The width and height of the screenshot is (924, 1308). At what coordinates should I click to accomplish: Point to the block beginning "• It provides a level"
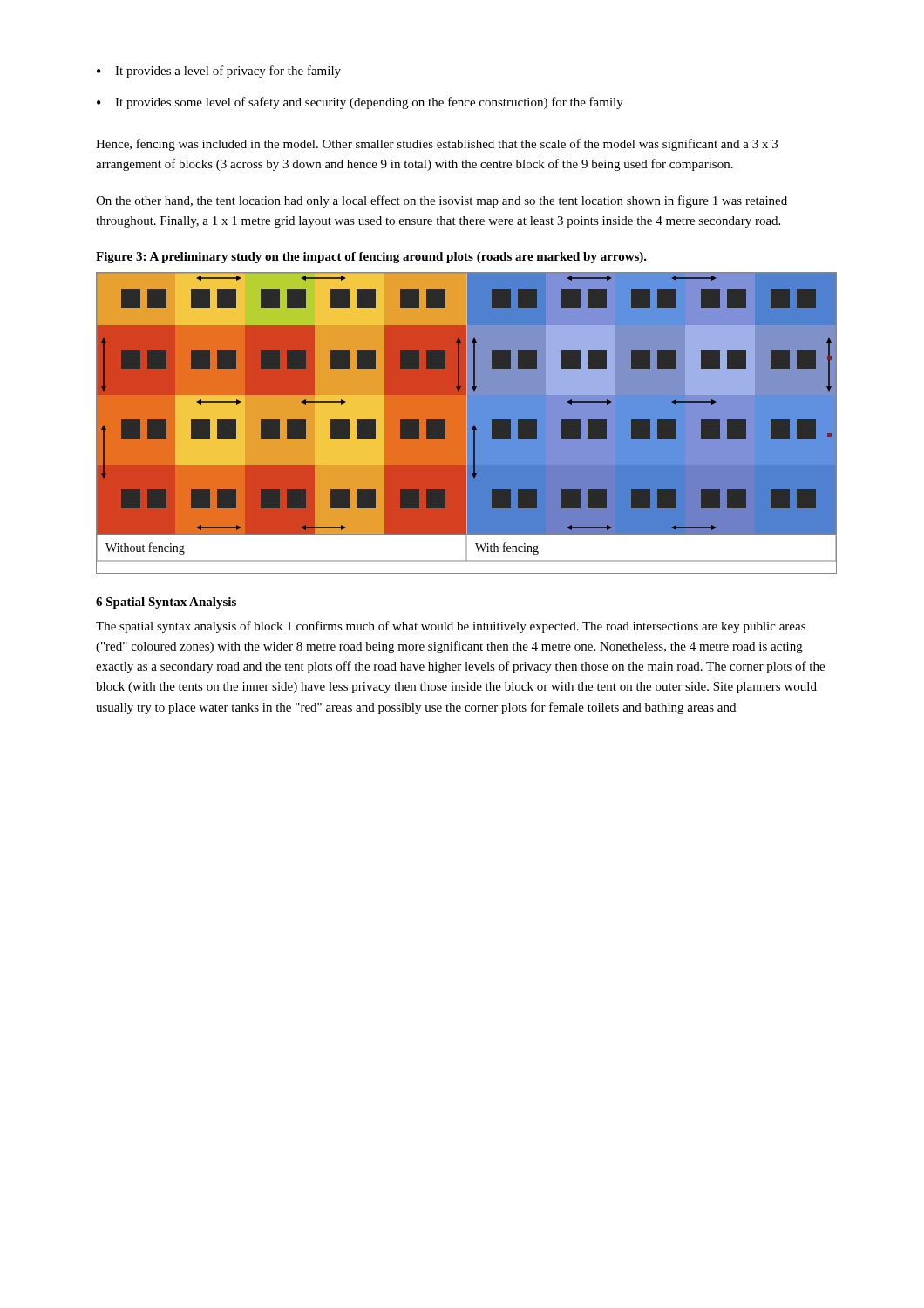(219, 72)
